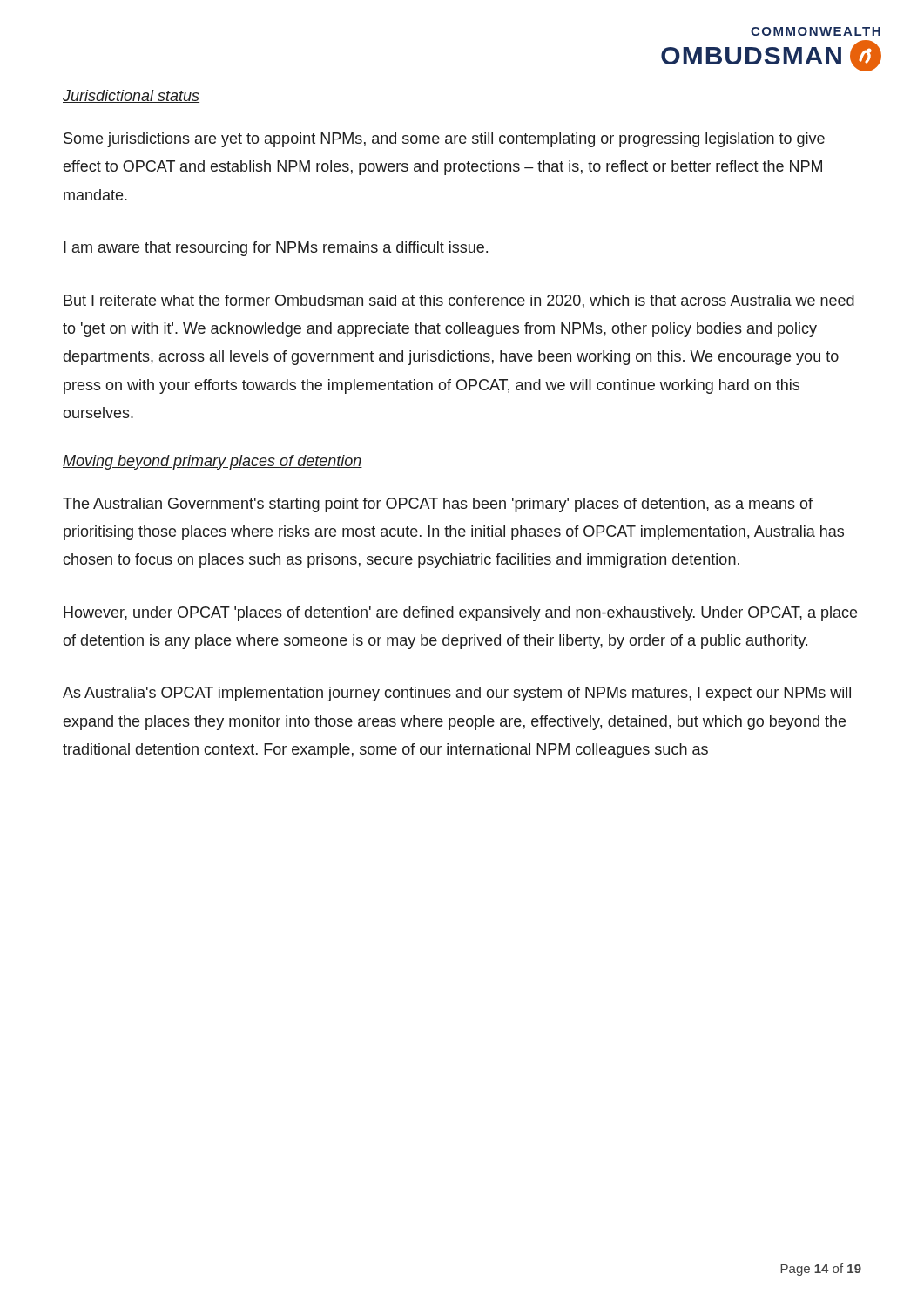The image size is (924, 1307).
Task: Locate the block of text that opens with "But I reiterate what"
Action: coord(459,357)
